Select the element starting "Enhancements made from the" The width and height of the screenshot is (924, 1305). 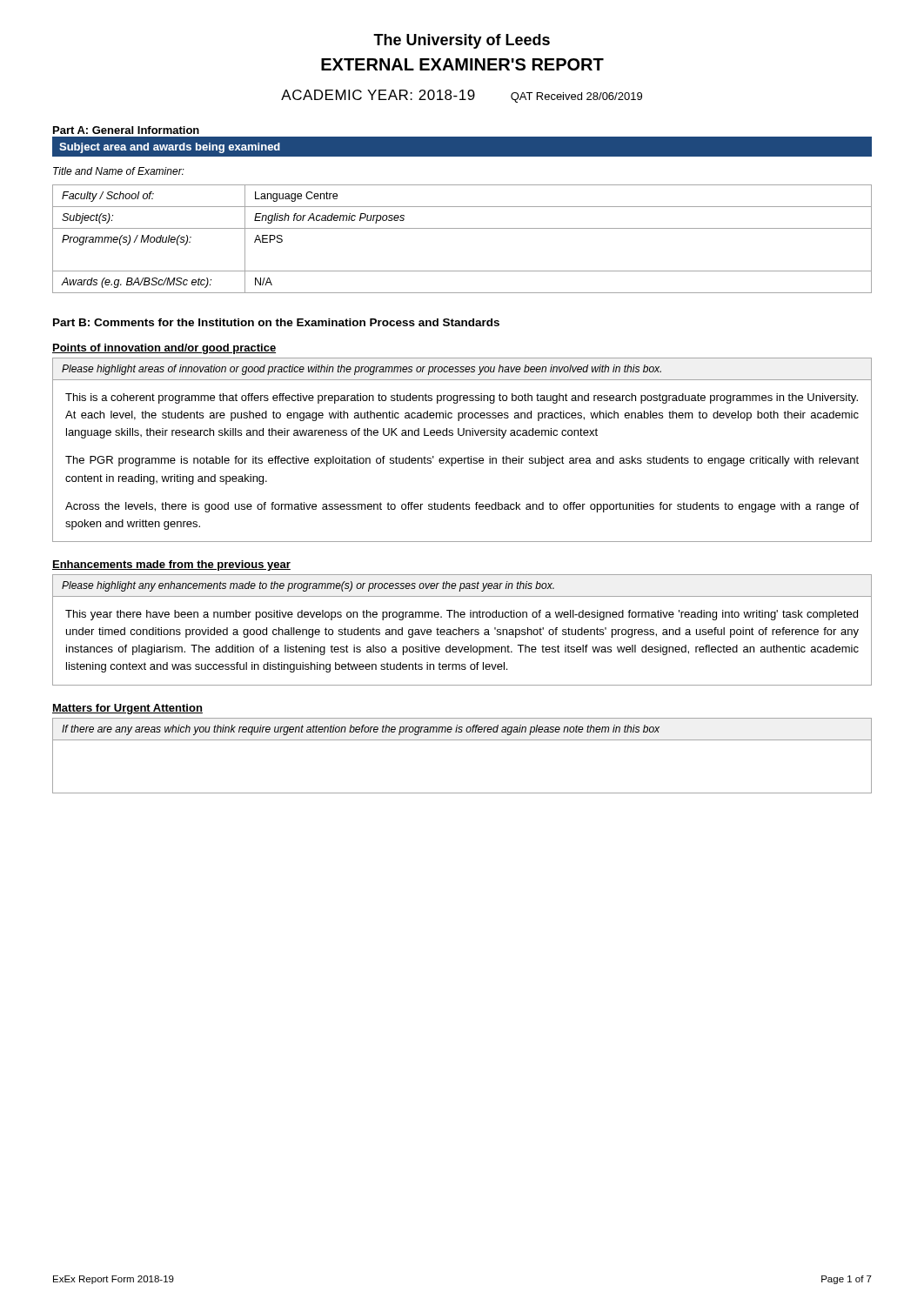tap(171, 564)
